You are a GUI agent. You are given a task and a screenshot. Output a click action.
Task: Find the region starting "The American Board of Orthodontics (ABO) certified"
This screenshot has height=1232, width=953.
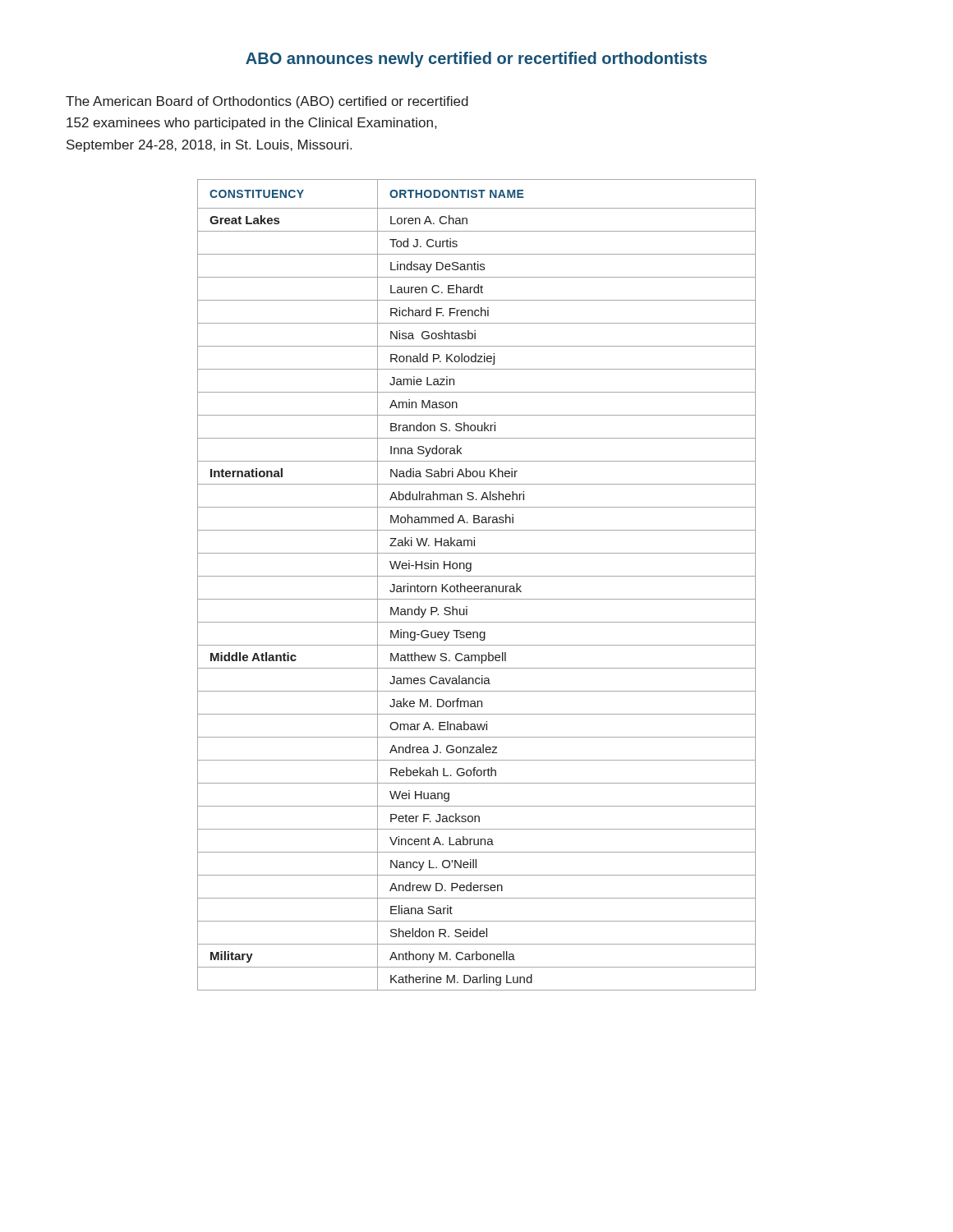click(x=267, y=123)
